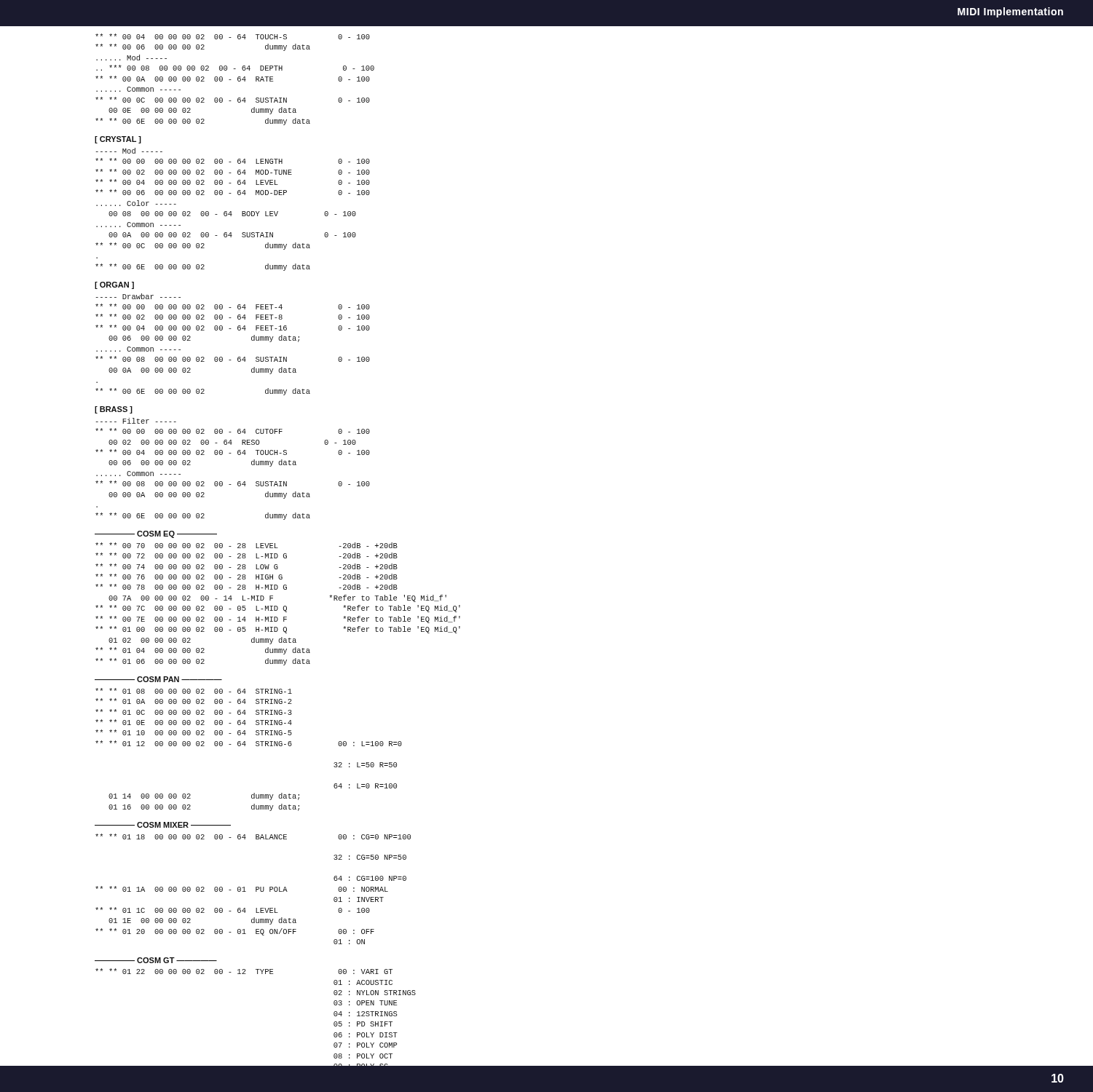The width and height of the screenshot is (1093, 1092).
Task: Click on the section header that reads "――――― COSM PAN ―――――"
Action: coord(158,679)
